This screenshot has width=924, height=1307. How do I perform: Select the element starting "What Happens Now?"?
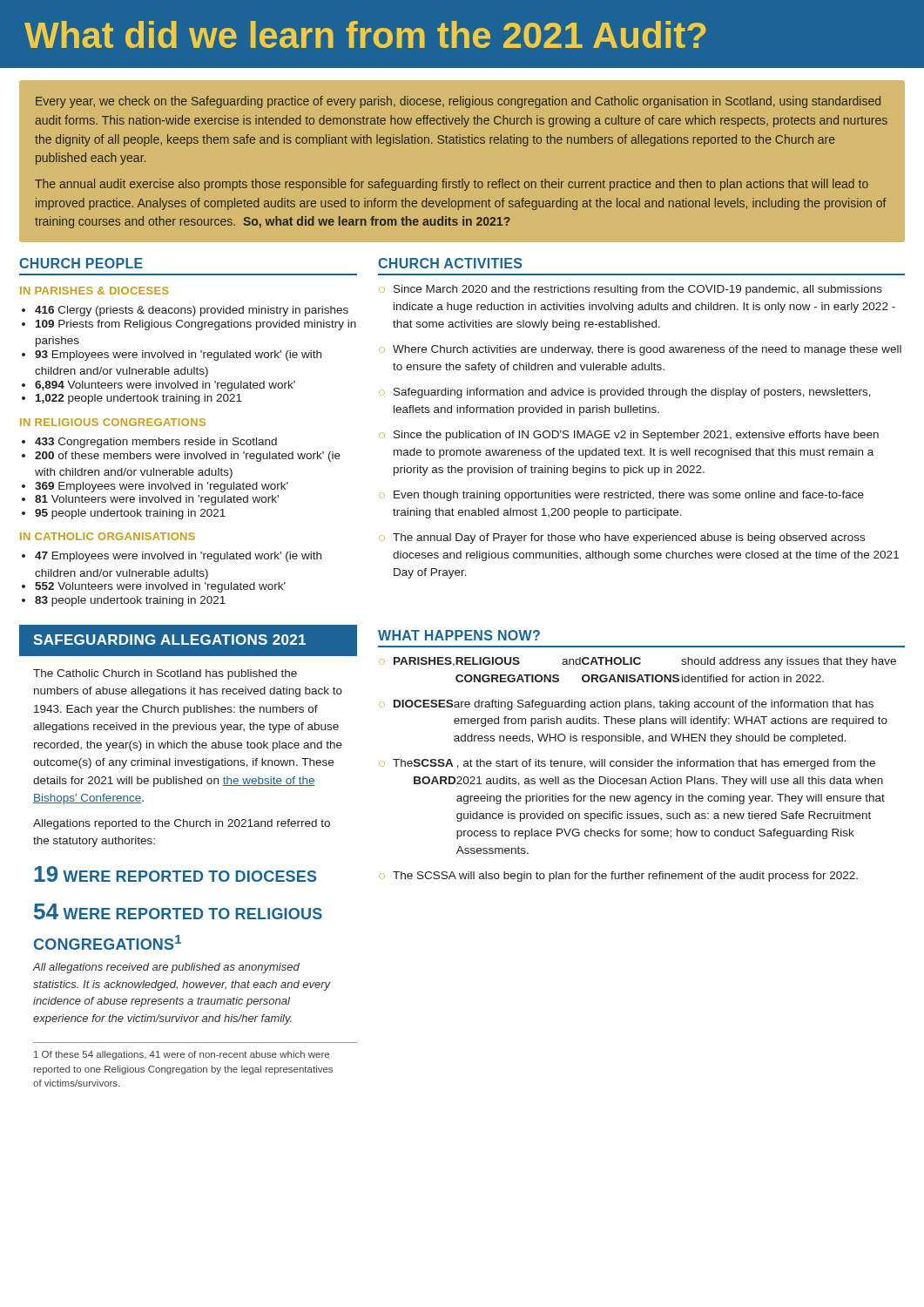point(641,637)
